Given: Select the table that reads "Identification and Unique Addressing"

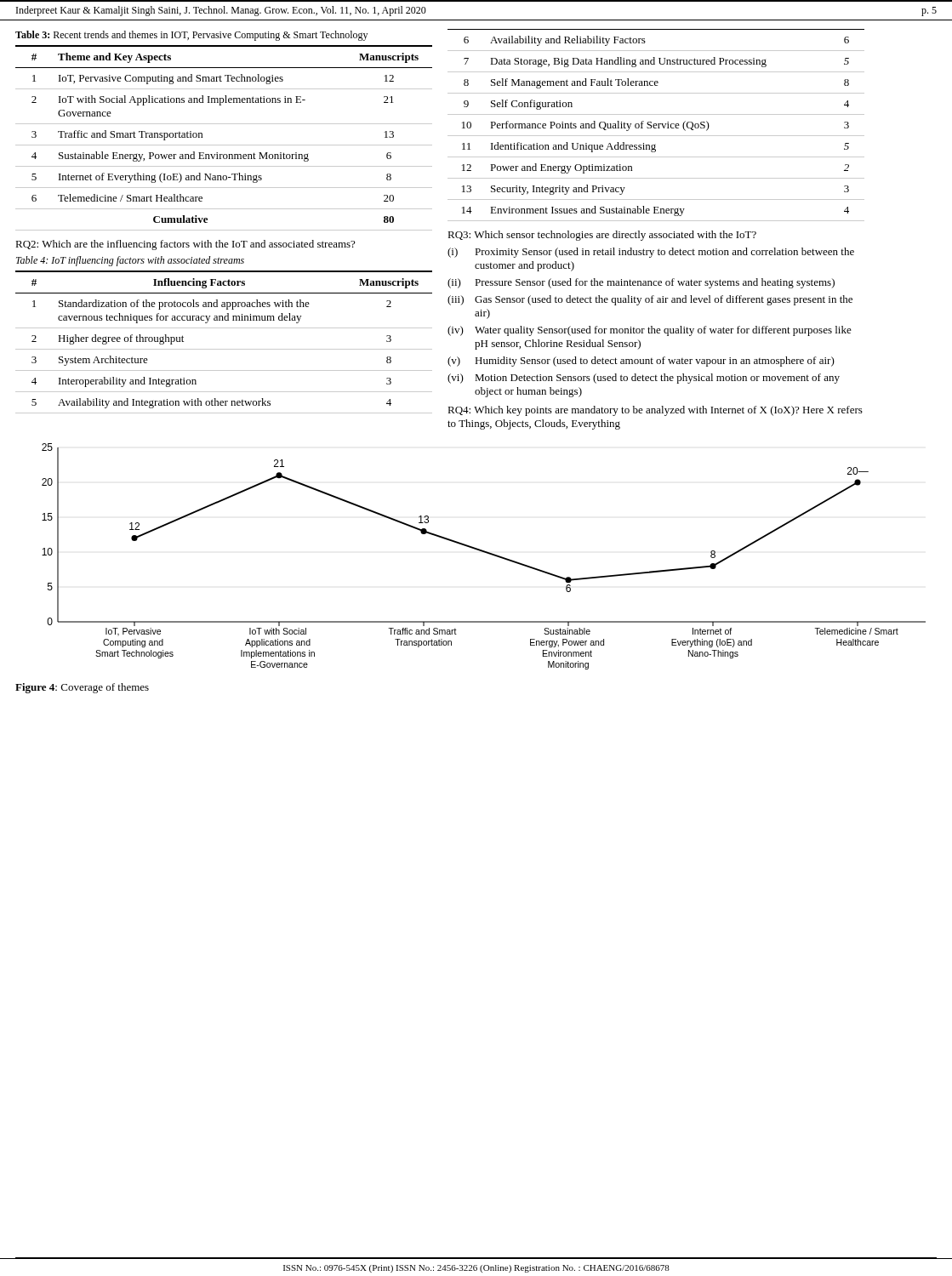Looking at the screenshot, I should (x=656, y=125).
